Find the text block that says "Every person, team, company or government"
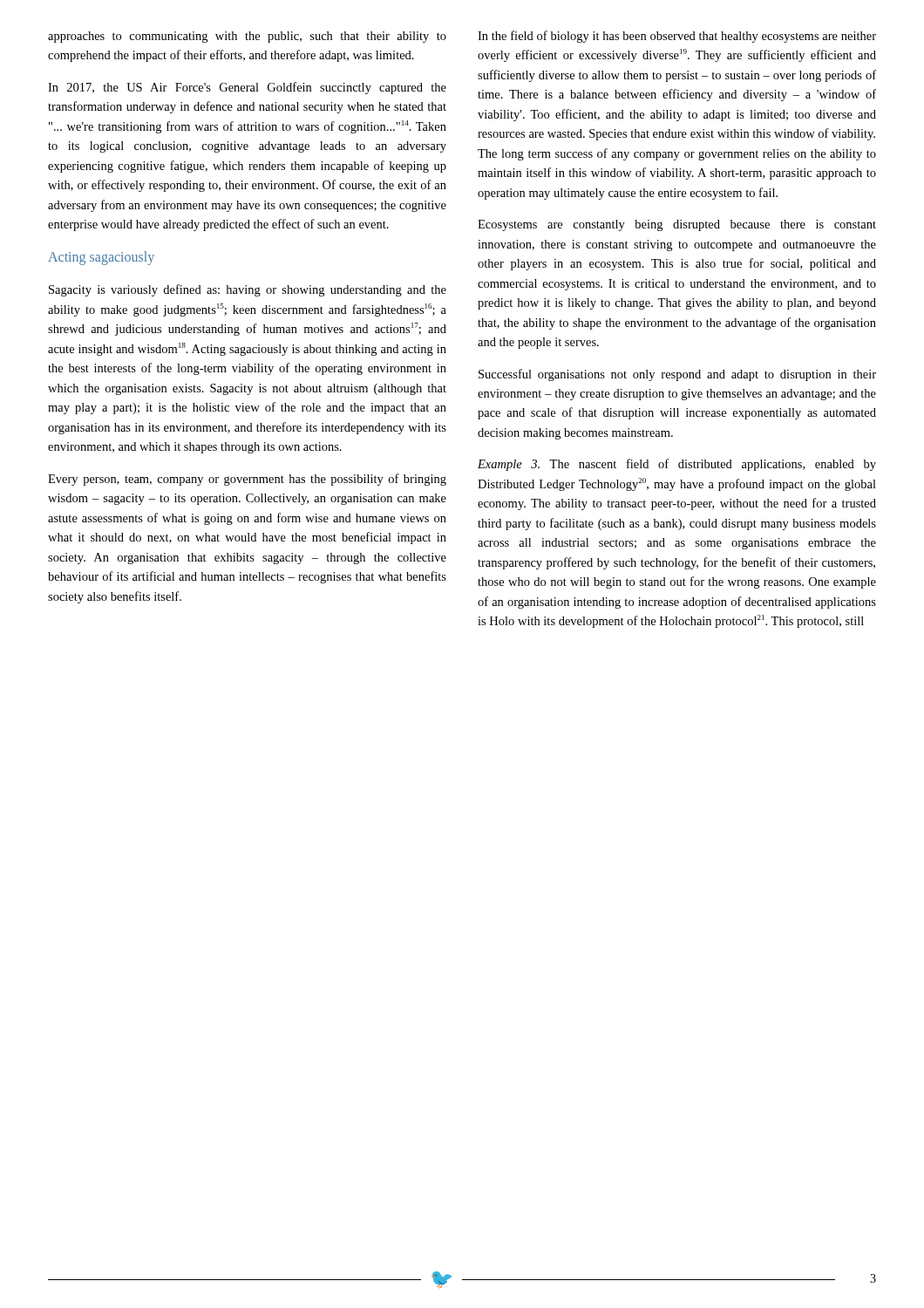 [x=247, y=537]
